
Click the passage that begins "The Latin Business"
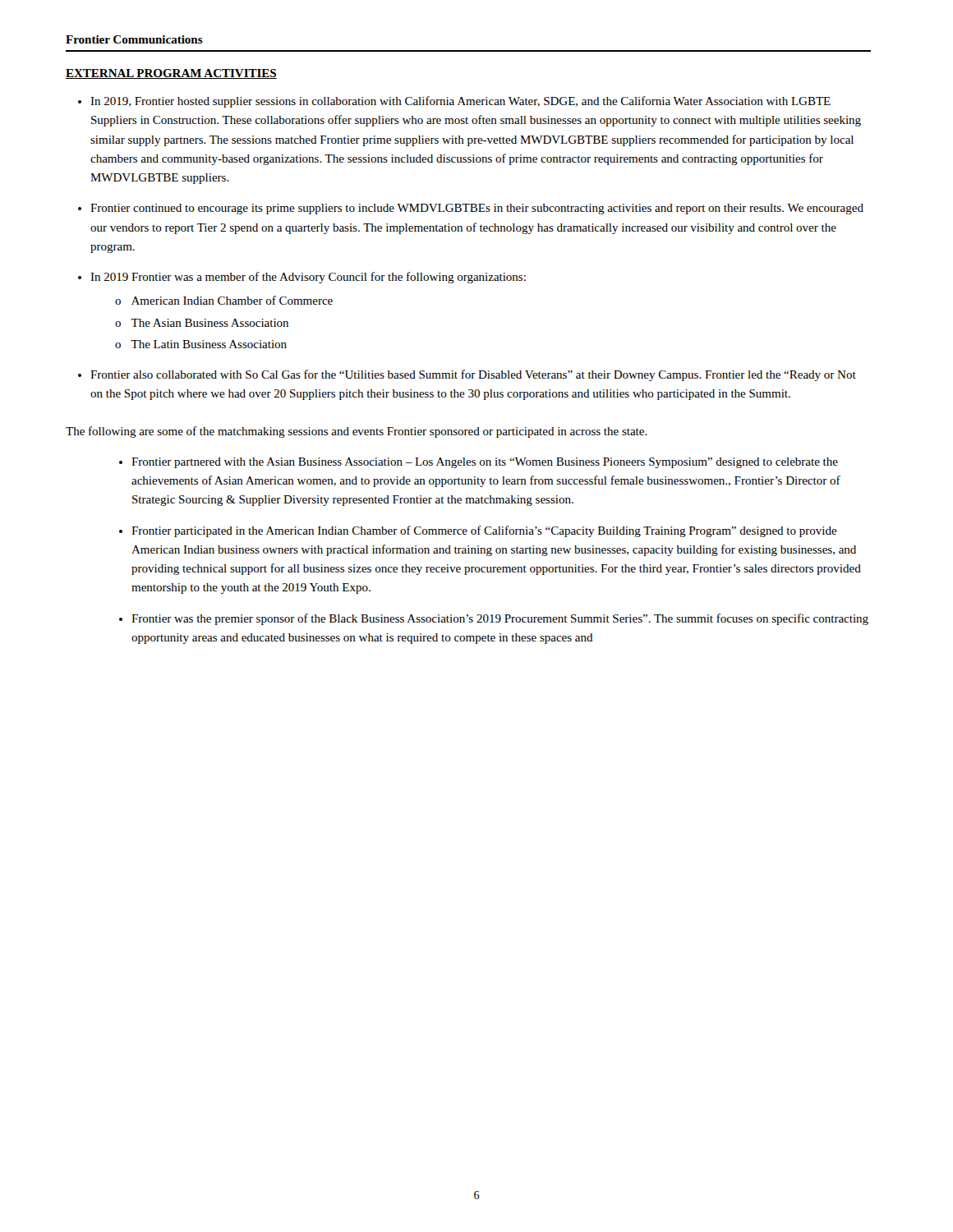pyautogui.click(x=209, y=344)
